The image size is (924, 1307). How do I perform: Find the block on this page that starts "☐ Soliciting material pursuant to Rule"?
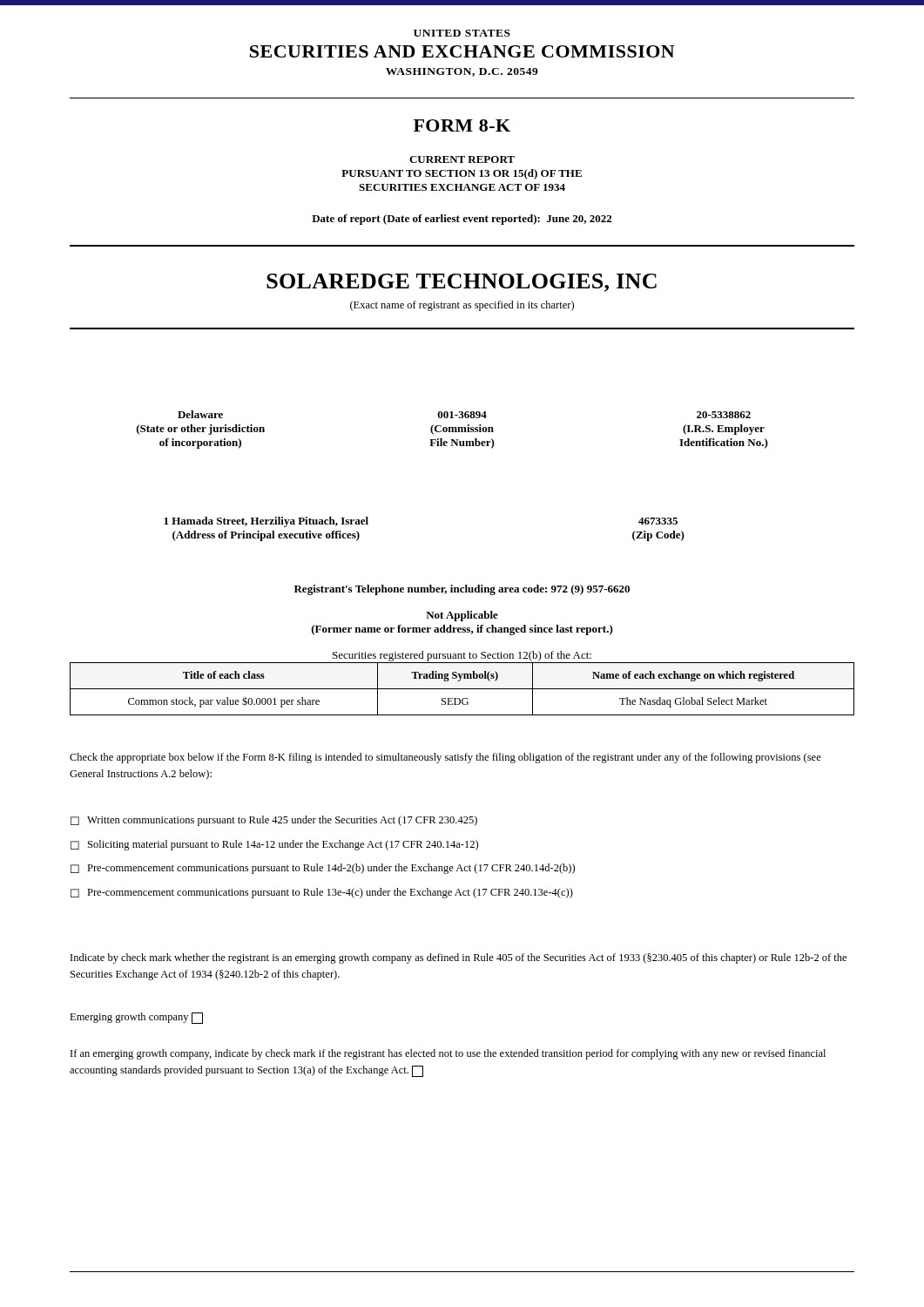pyautogui.click(x=274, y=846)
